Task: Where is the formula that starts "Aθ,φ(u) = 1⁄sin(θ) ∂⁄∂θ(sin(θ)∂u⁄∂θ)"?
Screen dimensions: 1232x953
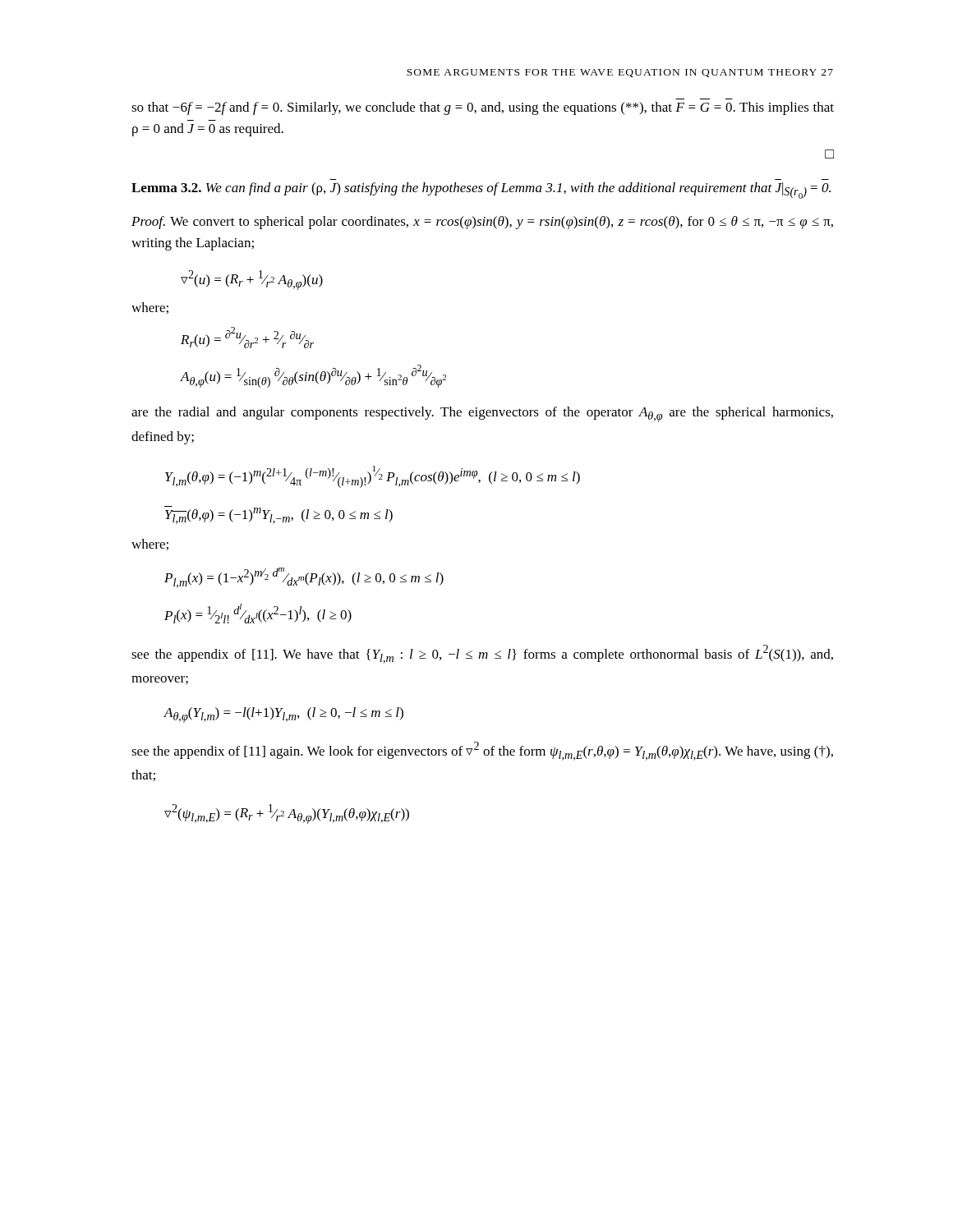Action: tap(314, 375)
